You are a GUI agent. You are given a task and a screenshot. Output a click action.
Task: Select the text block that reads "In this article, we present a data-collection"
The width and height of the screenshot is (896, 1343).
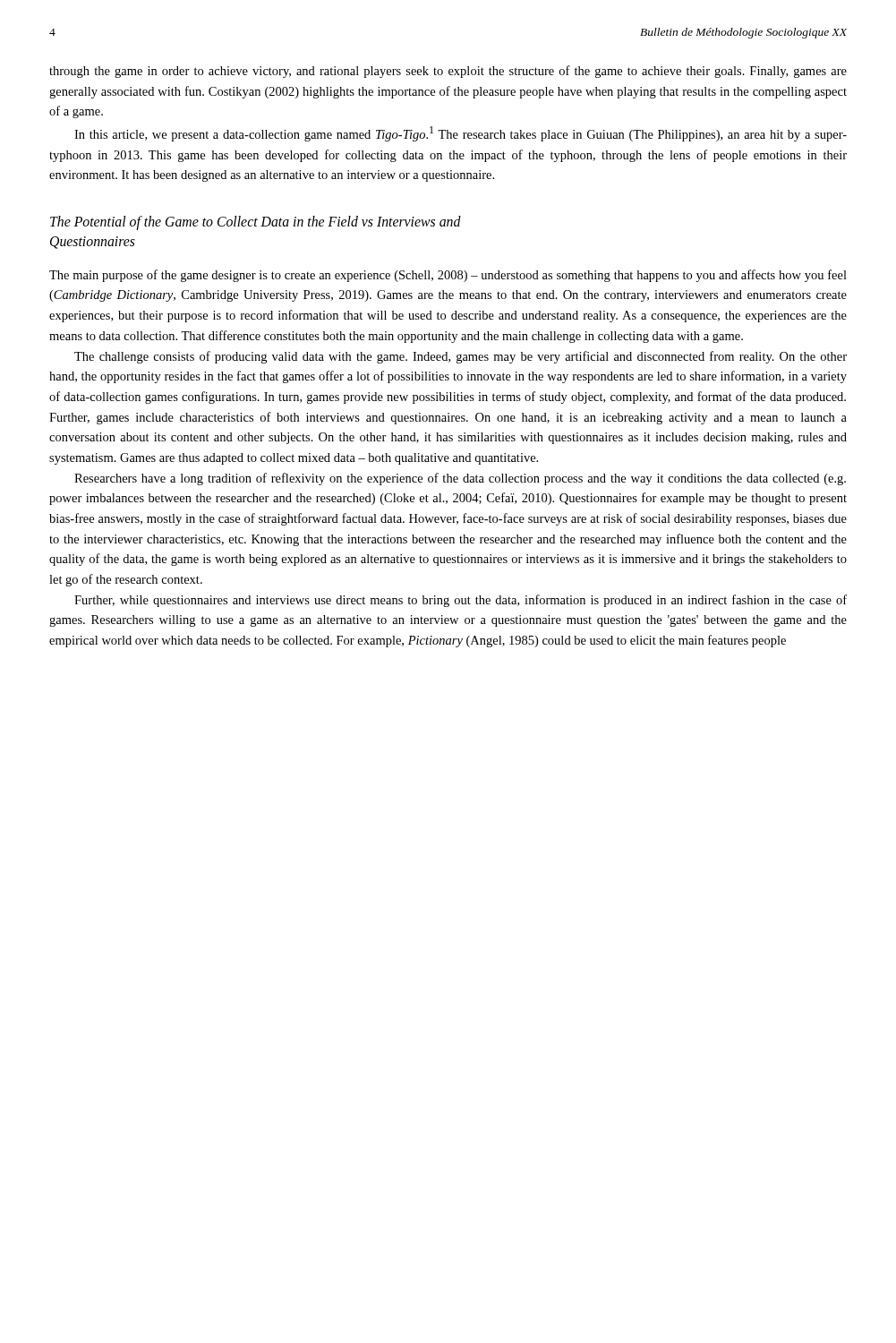[x=448, y=154]
